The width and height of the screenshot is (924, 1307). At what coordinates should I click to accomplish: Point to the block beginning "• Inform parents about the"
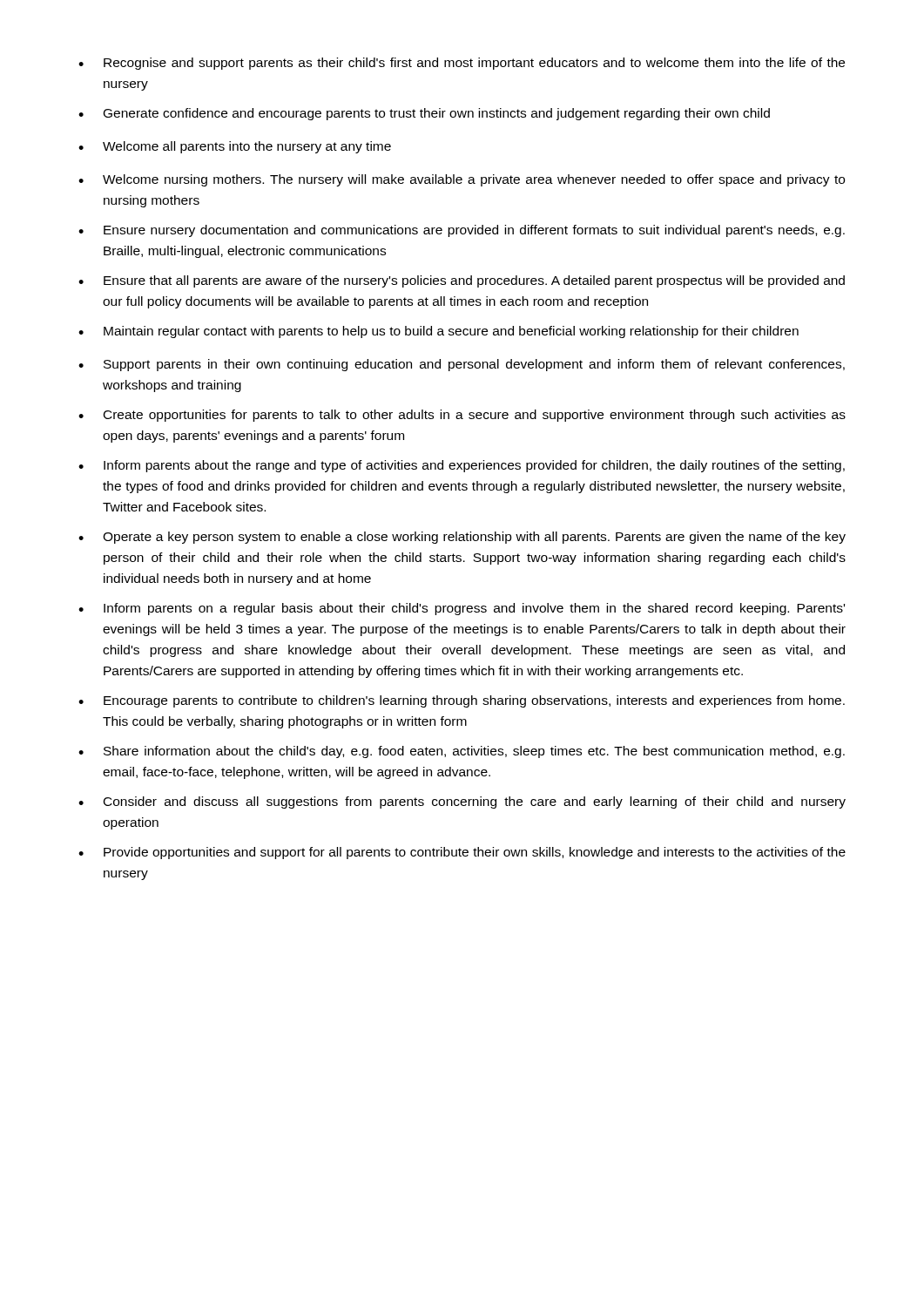point(462,486)
